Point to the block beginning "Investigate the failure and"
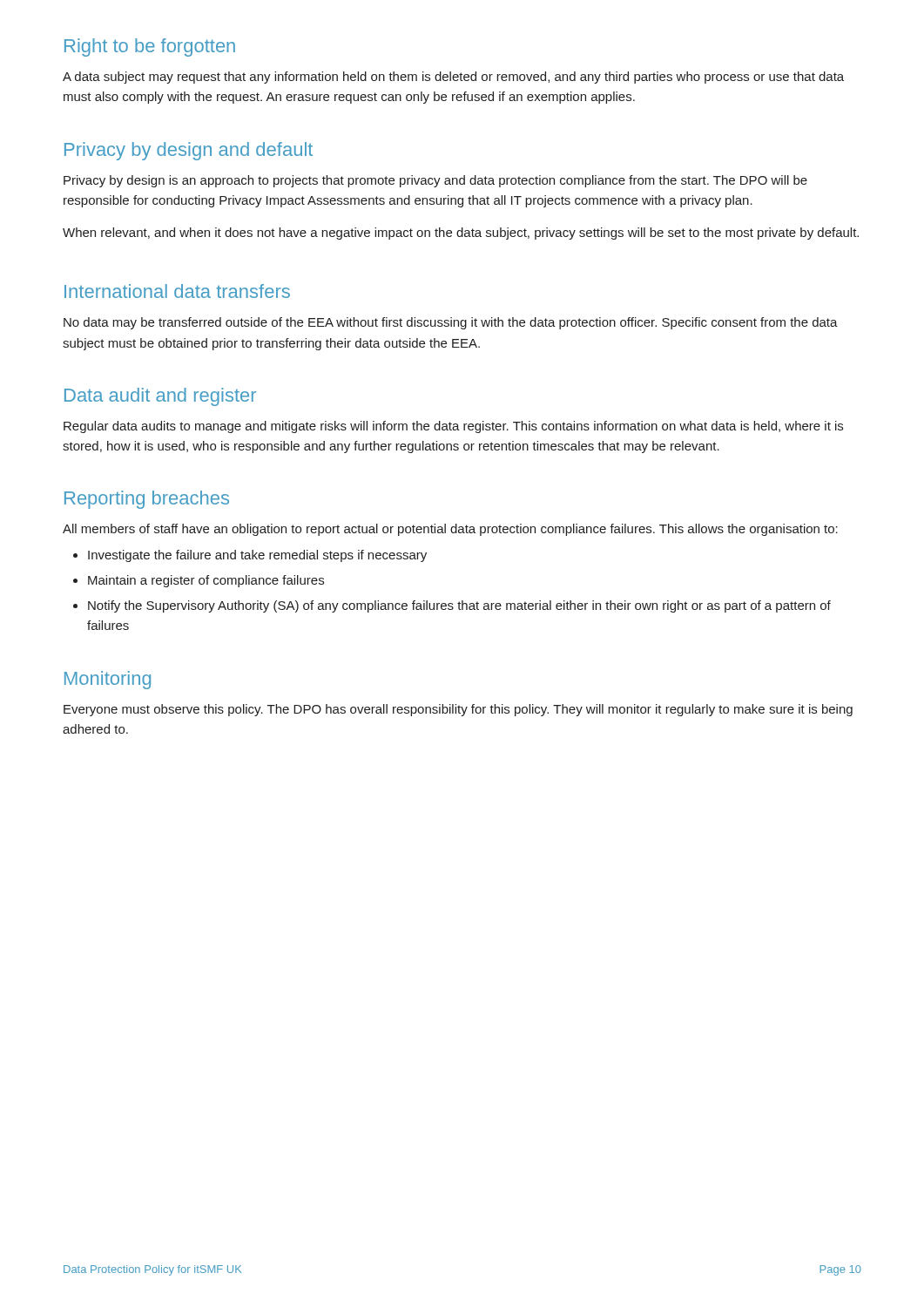The image size is (924, 1307). [x=257, y=556]
